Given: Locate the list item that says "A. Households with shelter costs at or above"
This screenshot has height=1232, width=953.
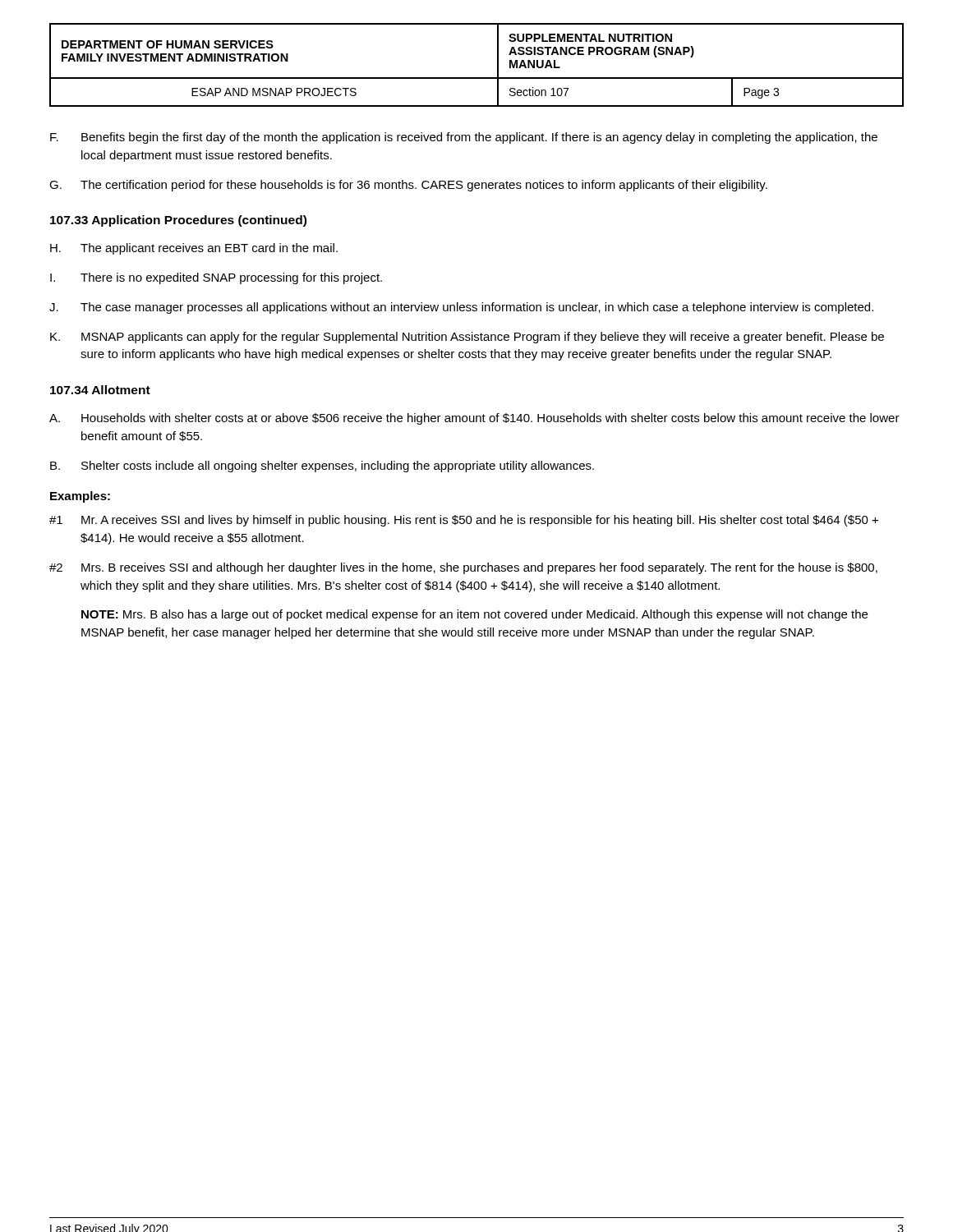Looking at the screenshot, I should tap(476, 427).
